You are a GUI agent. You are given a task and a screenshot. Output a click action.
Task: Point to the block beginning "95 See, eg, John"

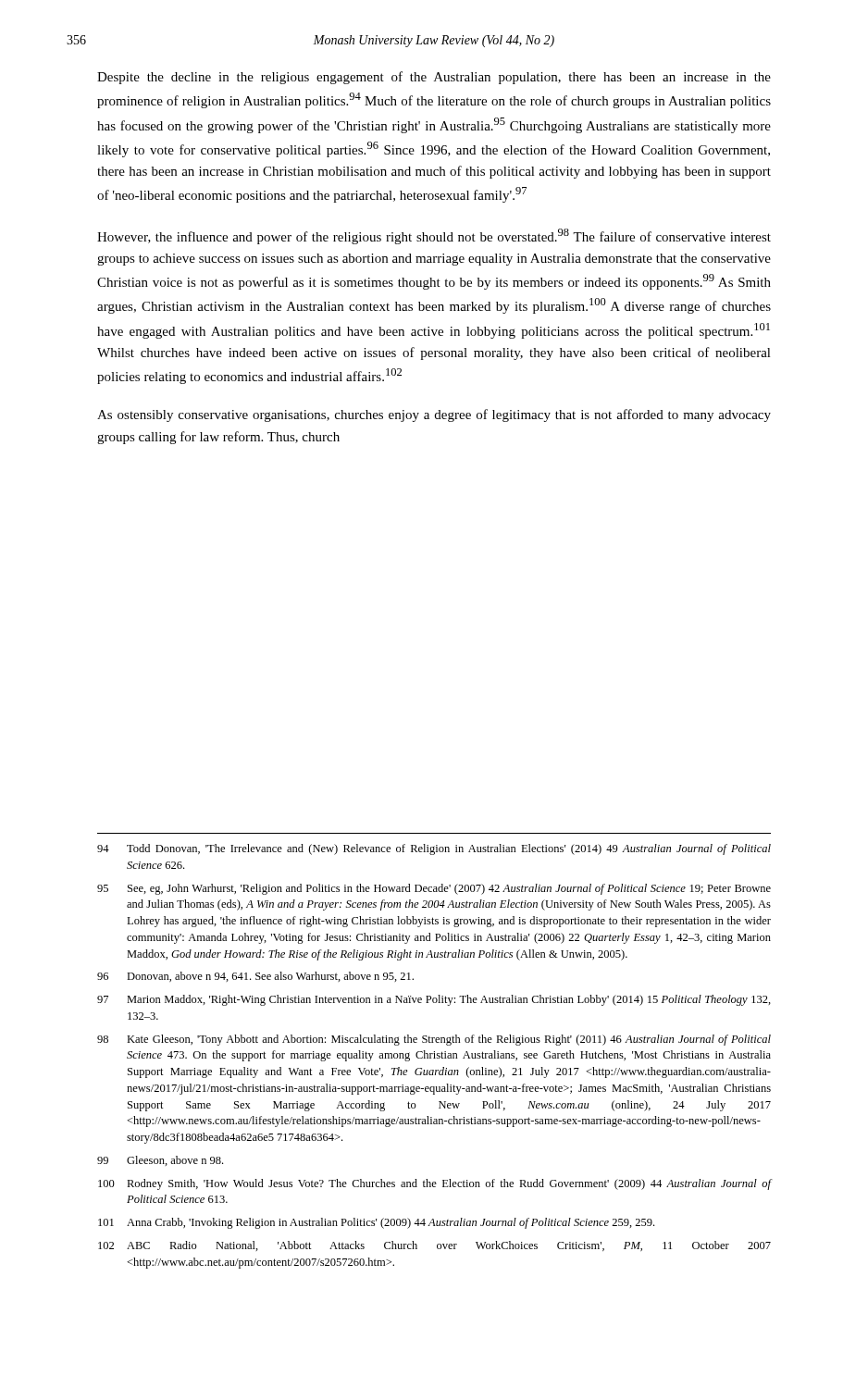click(434, 921)
